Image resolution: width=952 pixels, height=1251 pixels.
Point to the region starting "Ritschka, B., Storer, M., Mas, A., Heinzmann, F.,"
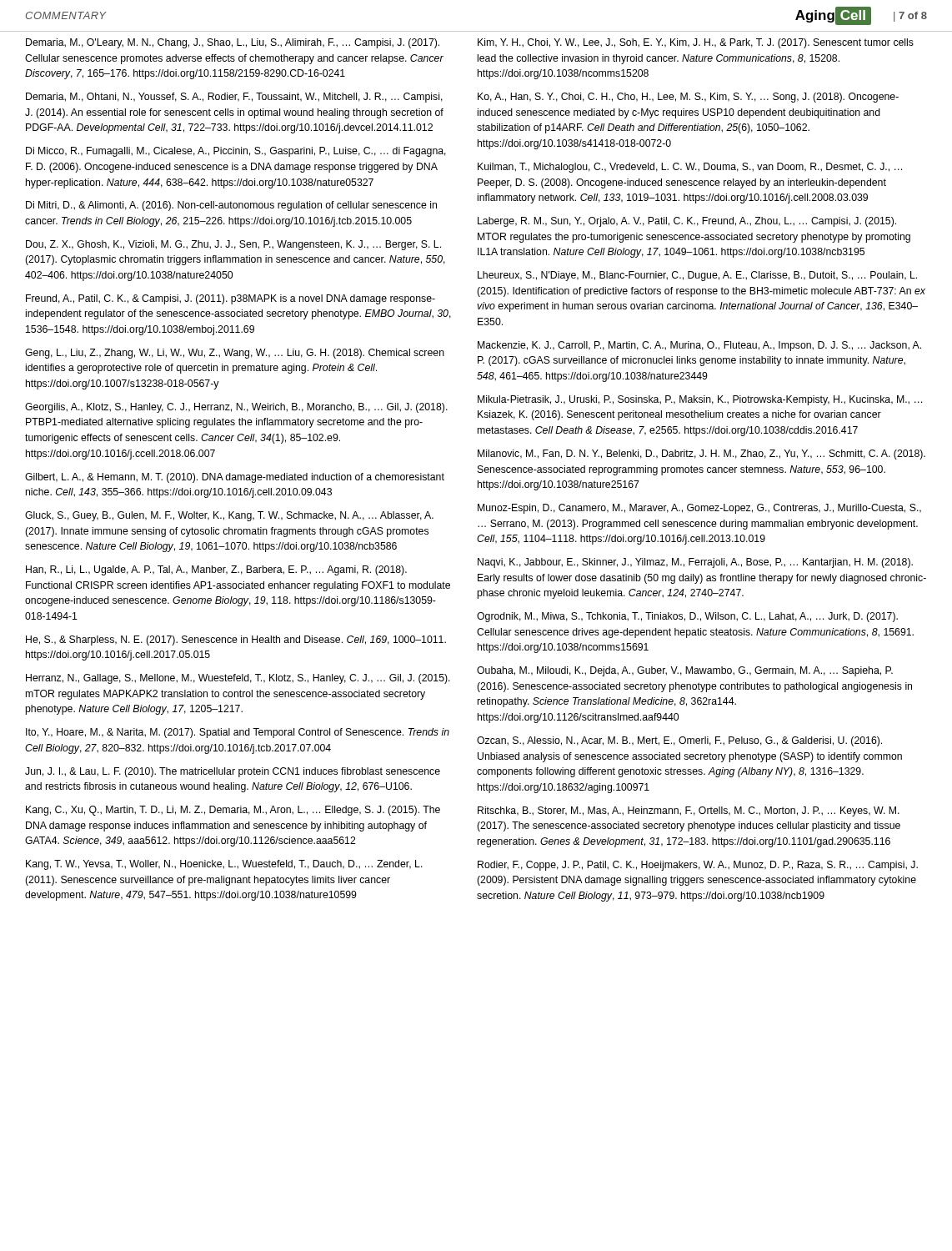[x=689, y=826]
